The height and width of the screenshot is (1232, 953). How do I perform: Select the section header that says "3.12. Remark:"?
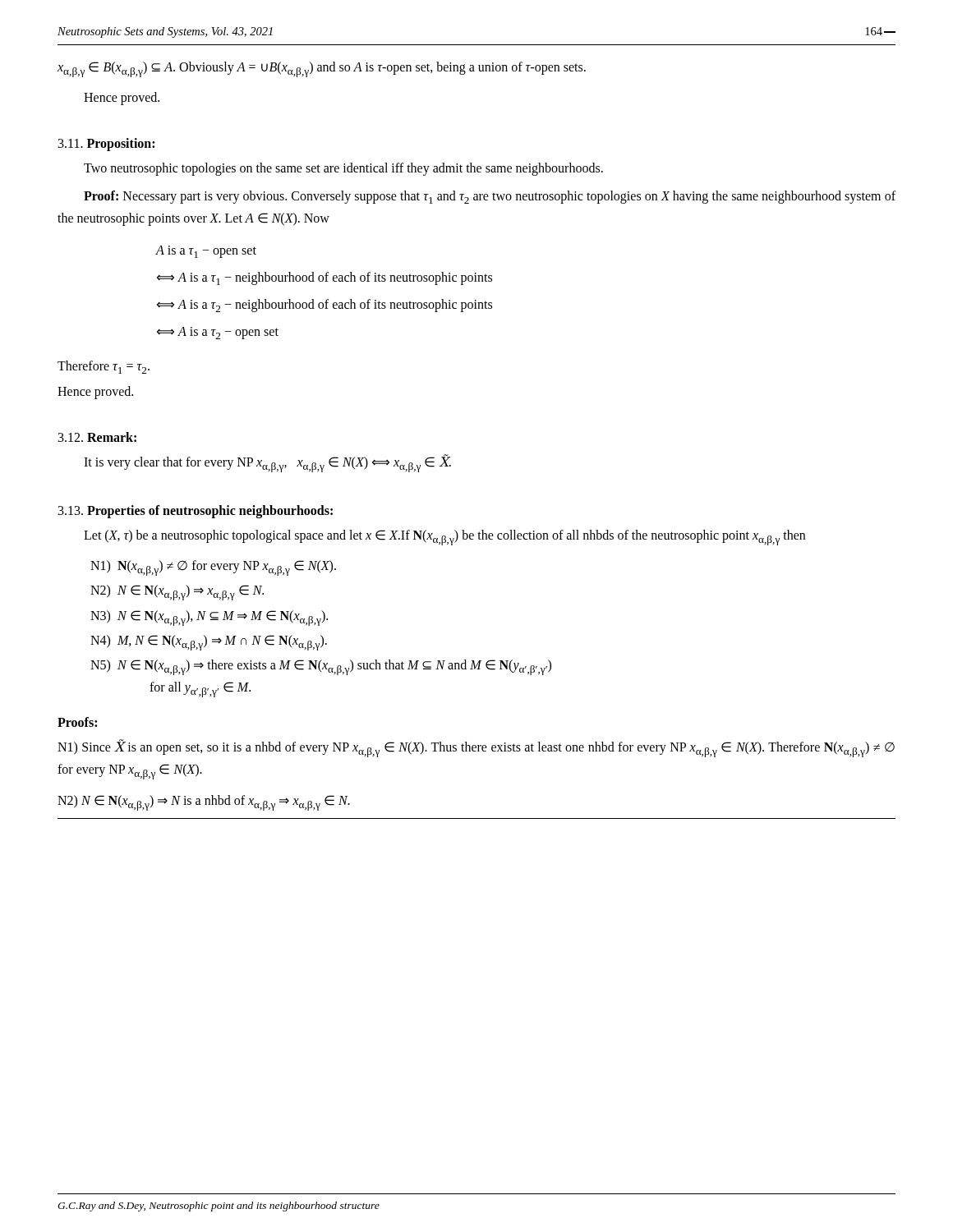pyautogui.click(x=97, y=437)
